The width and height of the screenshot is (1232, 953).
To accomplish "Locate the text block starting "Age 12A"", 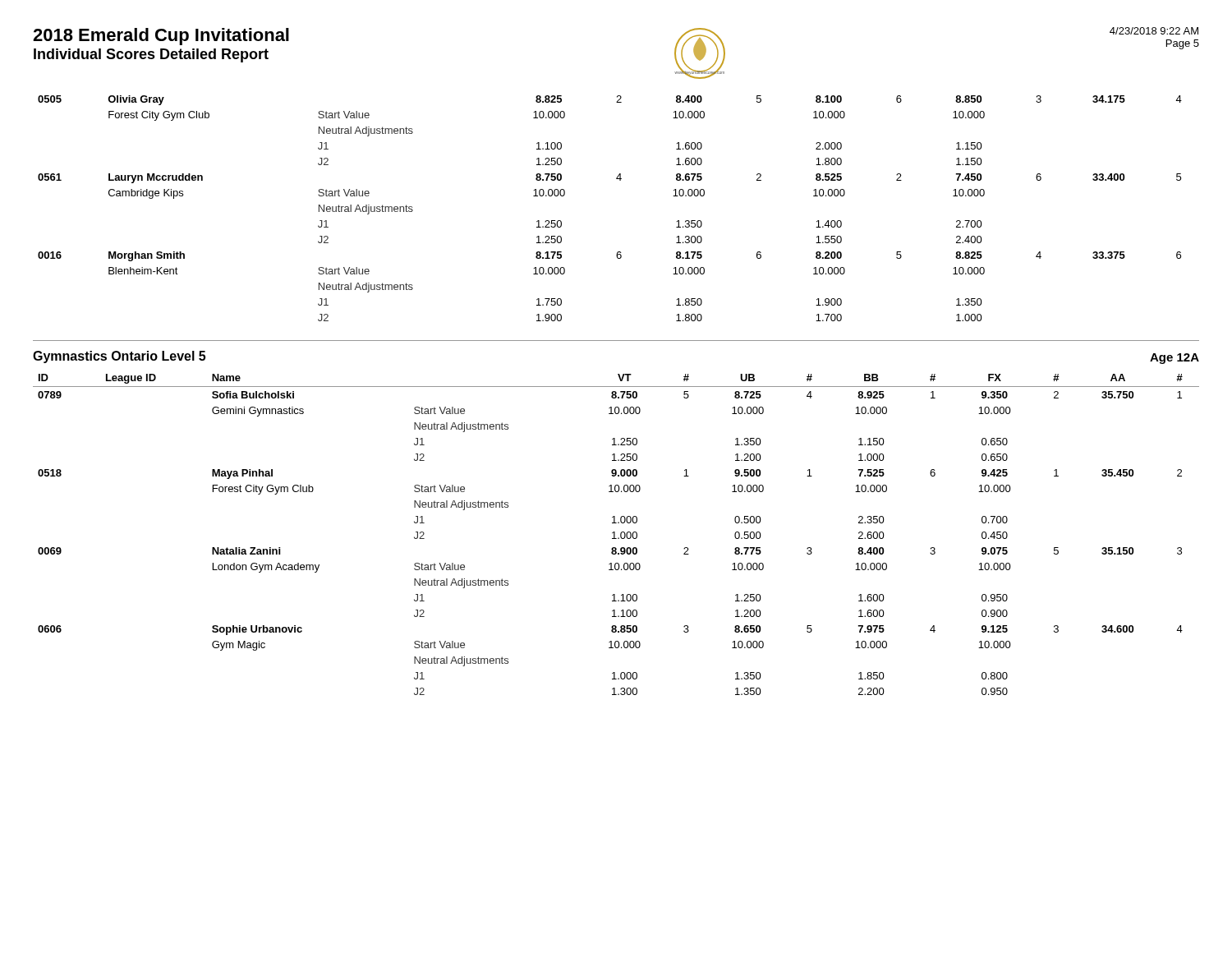I will click(1174, 357).
